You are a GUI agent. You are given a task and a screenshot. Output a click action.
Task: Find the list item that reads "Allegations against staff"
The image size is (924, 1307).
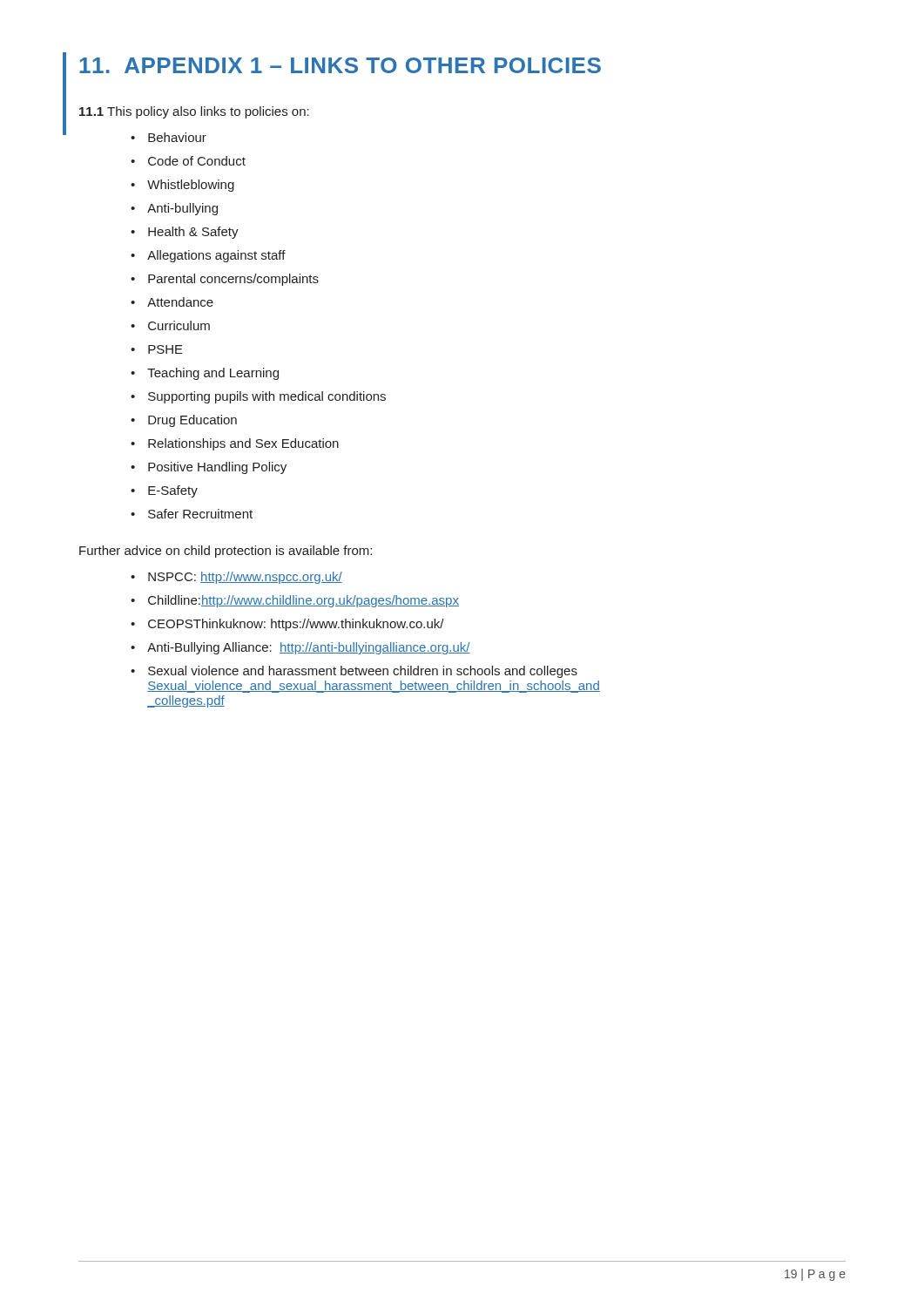[216, 255]
